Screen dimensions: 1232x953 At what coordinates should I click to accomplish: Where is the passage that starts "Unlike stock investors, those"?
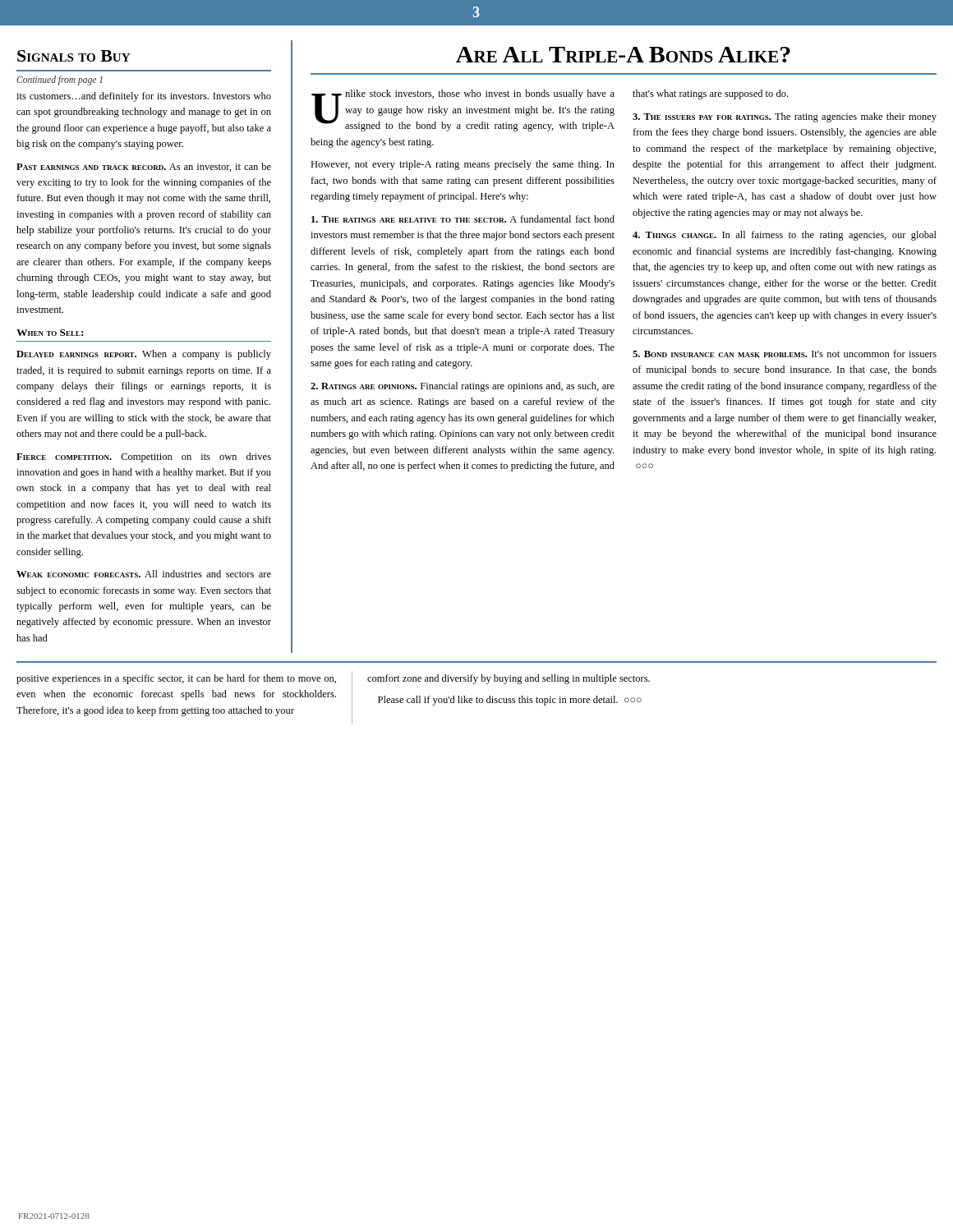pos(463,118)
